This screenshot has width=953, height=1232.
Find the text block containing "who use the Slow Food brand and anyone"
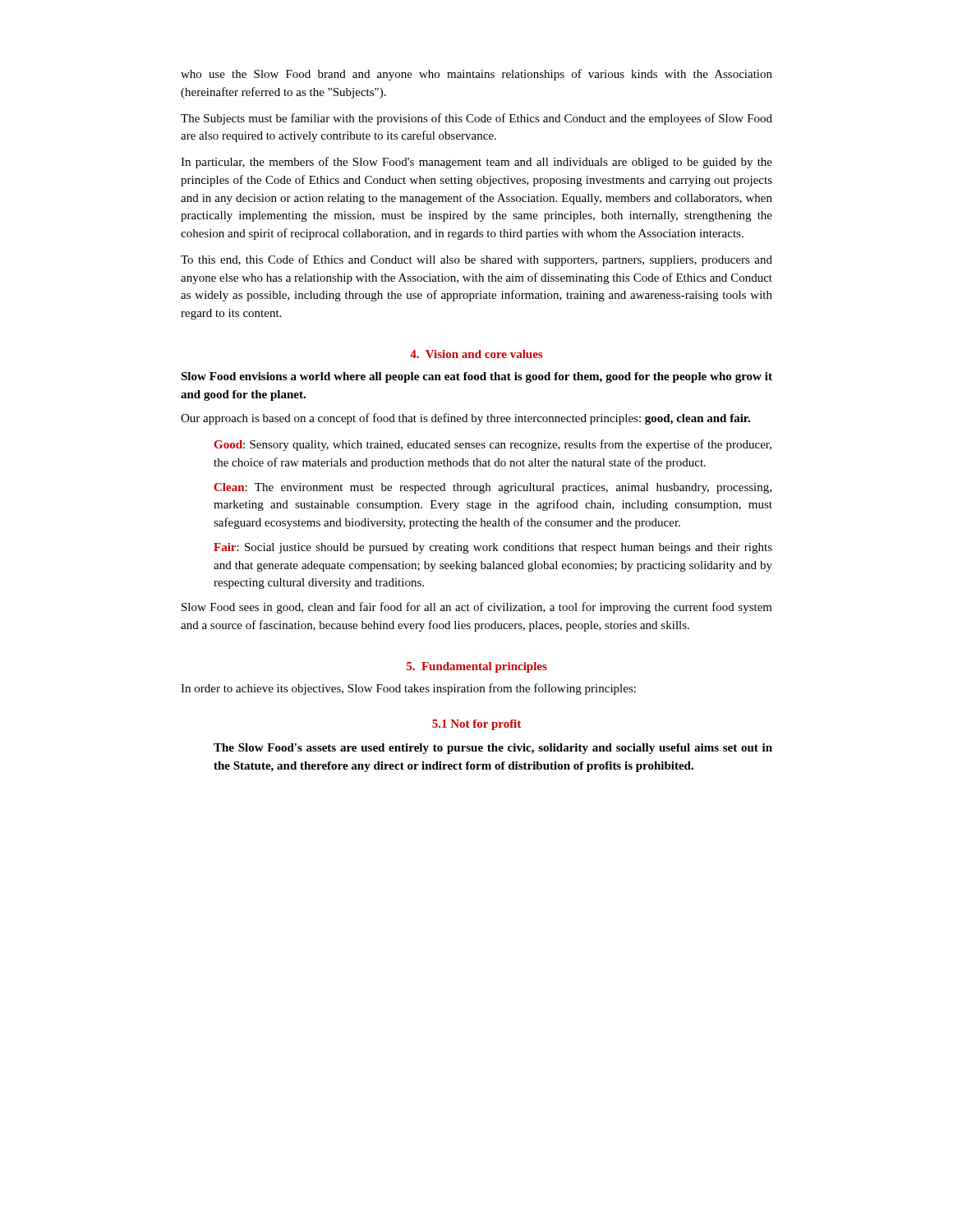point(476,84)
